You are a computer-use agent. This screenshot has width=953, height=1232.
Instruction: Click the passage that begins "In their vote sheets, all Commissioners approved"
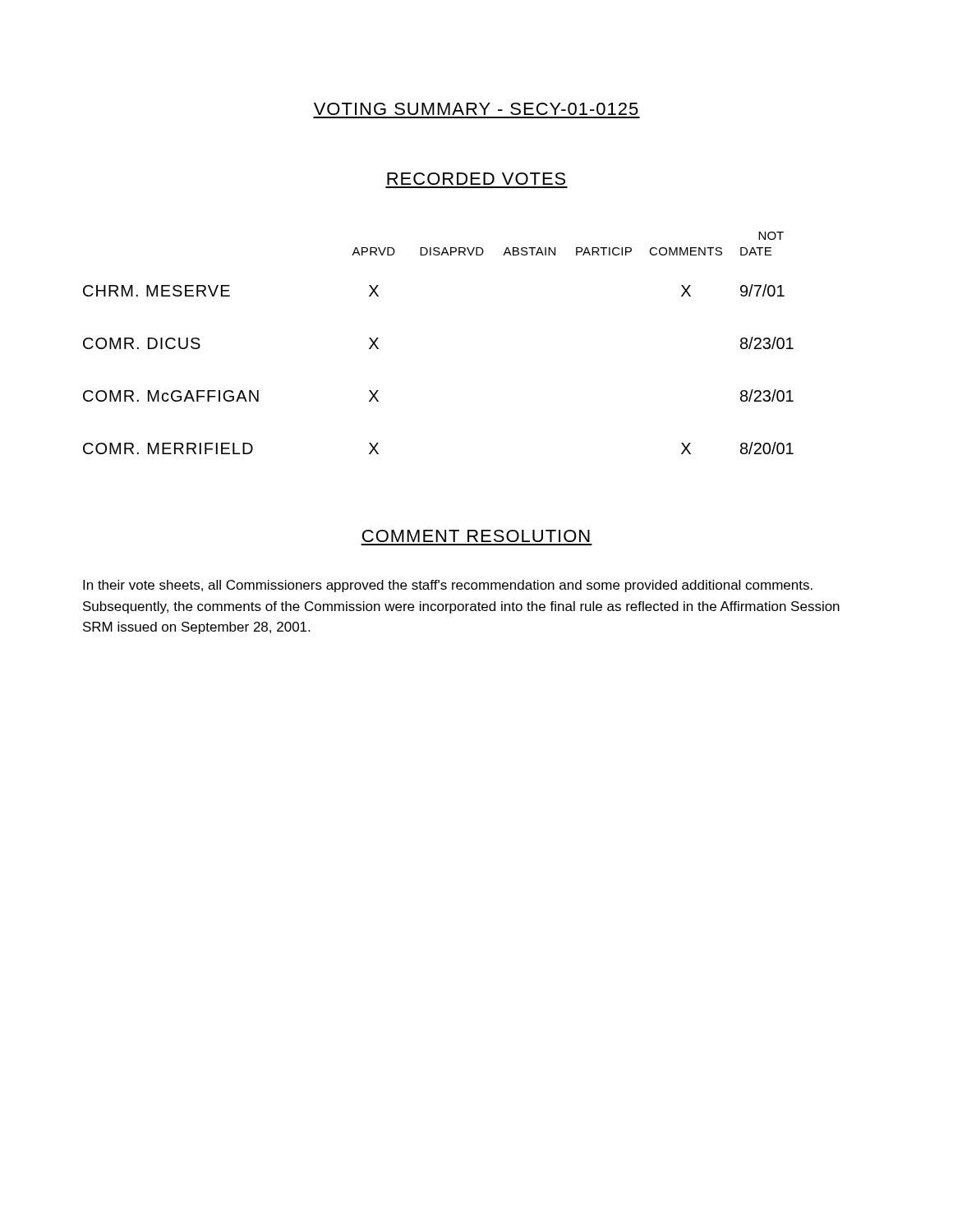(x=461, y=606)
